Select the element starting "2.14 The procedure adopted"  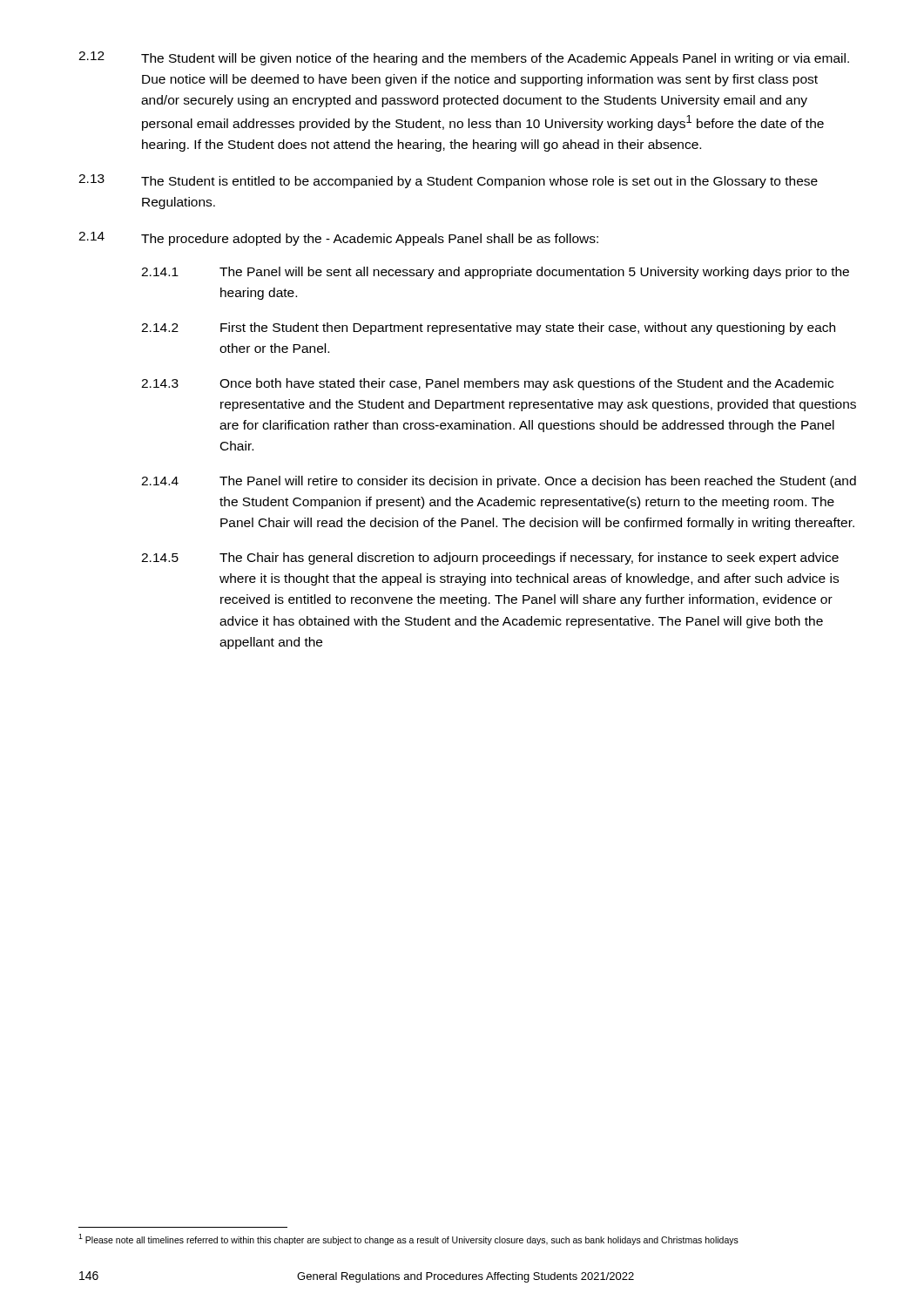(338, 239)
